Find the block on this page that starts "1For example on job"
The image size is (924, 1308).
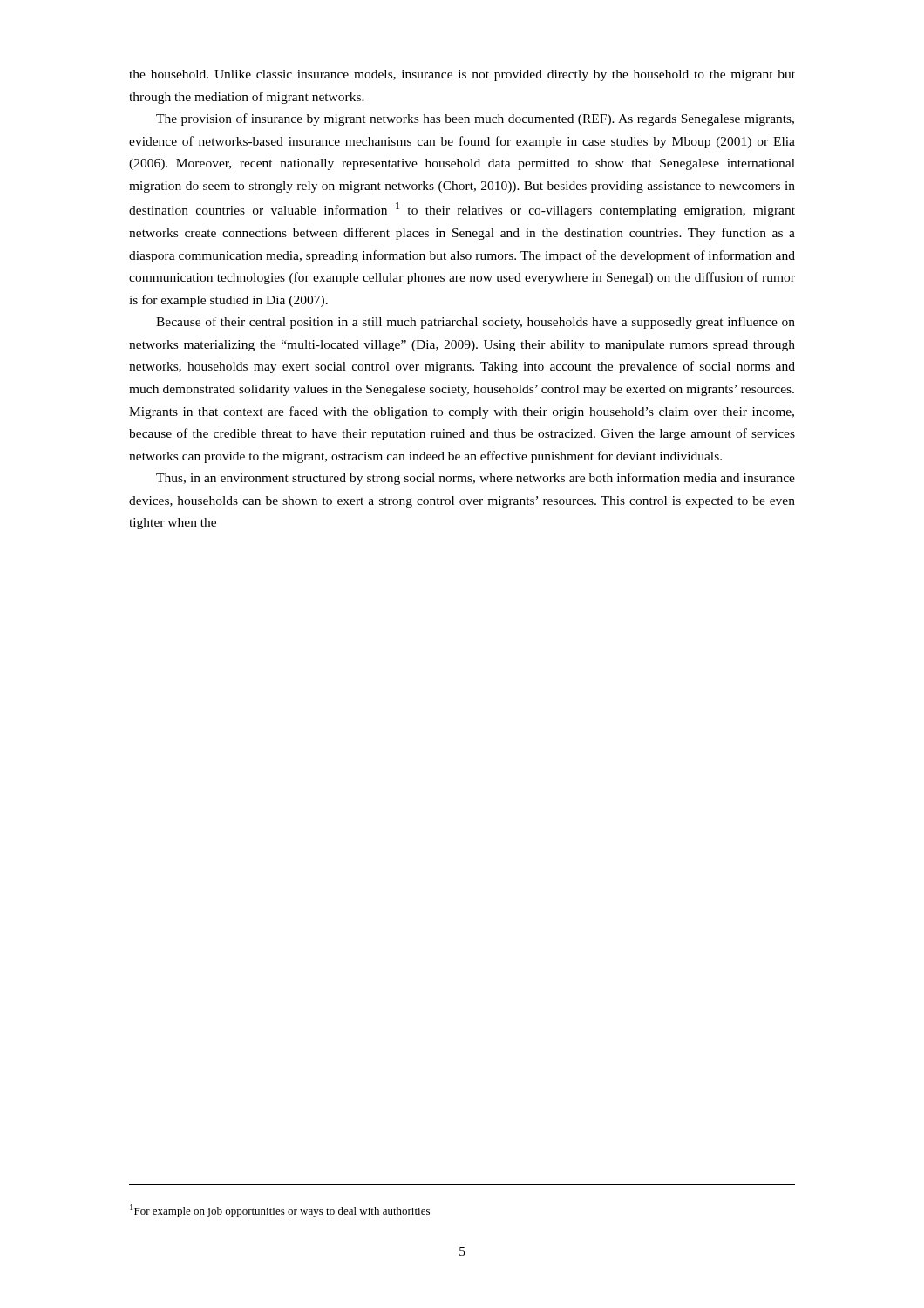click(280, 1211)
